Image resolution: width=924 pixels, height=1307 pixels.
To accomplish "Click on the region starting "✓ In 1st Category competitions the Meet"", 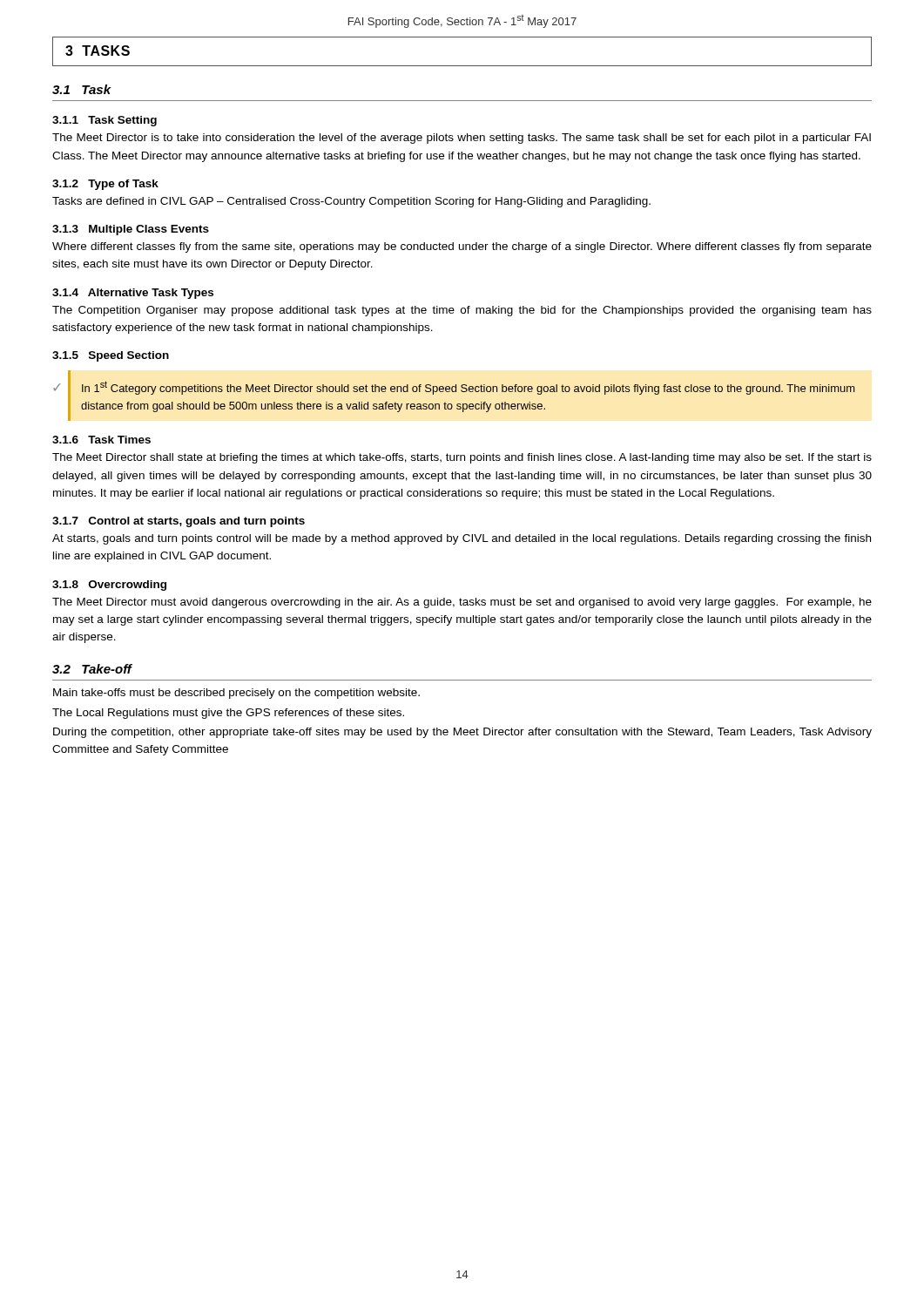I will (462, 395).
